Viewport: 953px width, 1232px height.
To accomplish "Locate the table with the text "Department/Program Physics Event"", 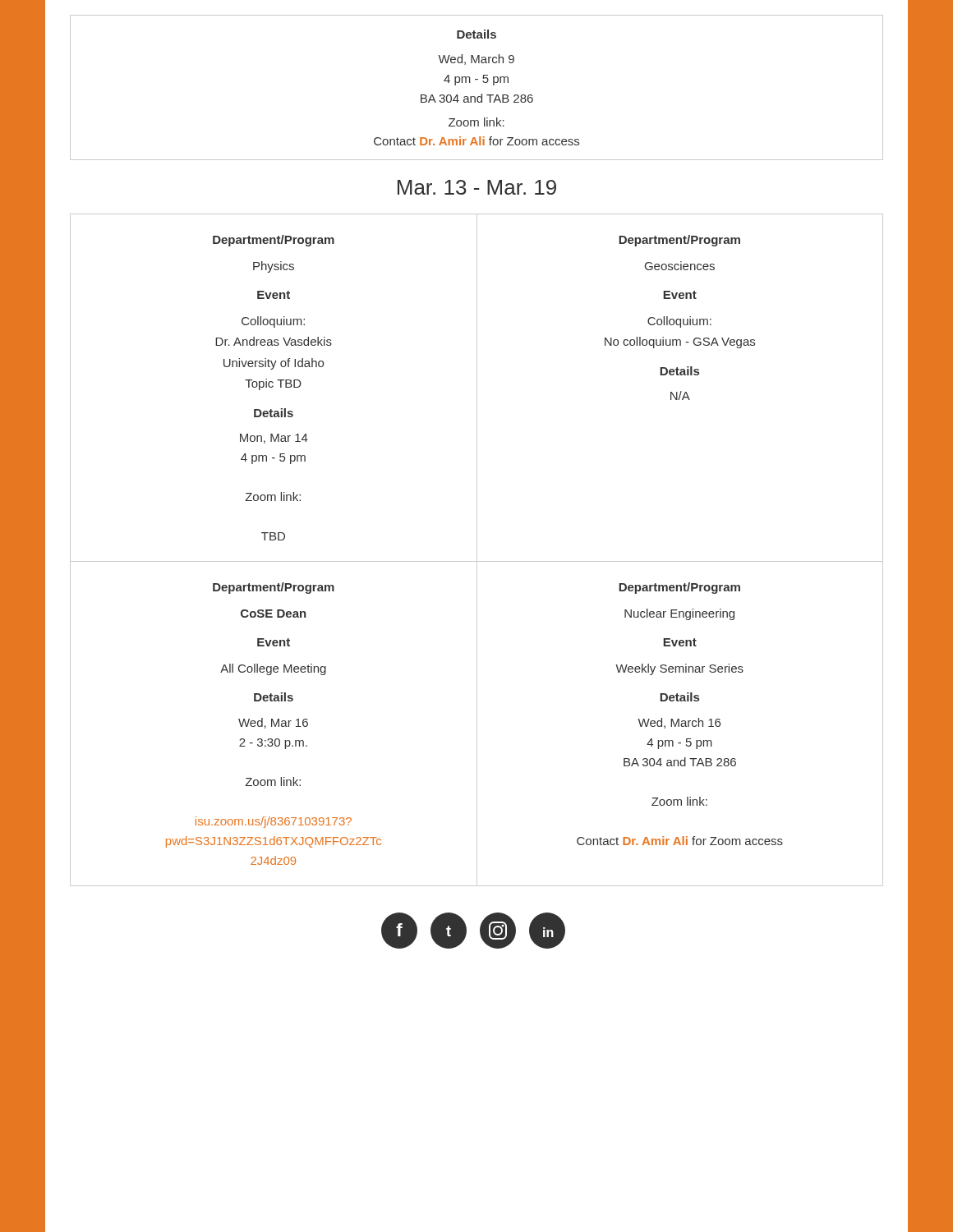I will 273,388.
